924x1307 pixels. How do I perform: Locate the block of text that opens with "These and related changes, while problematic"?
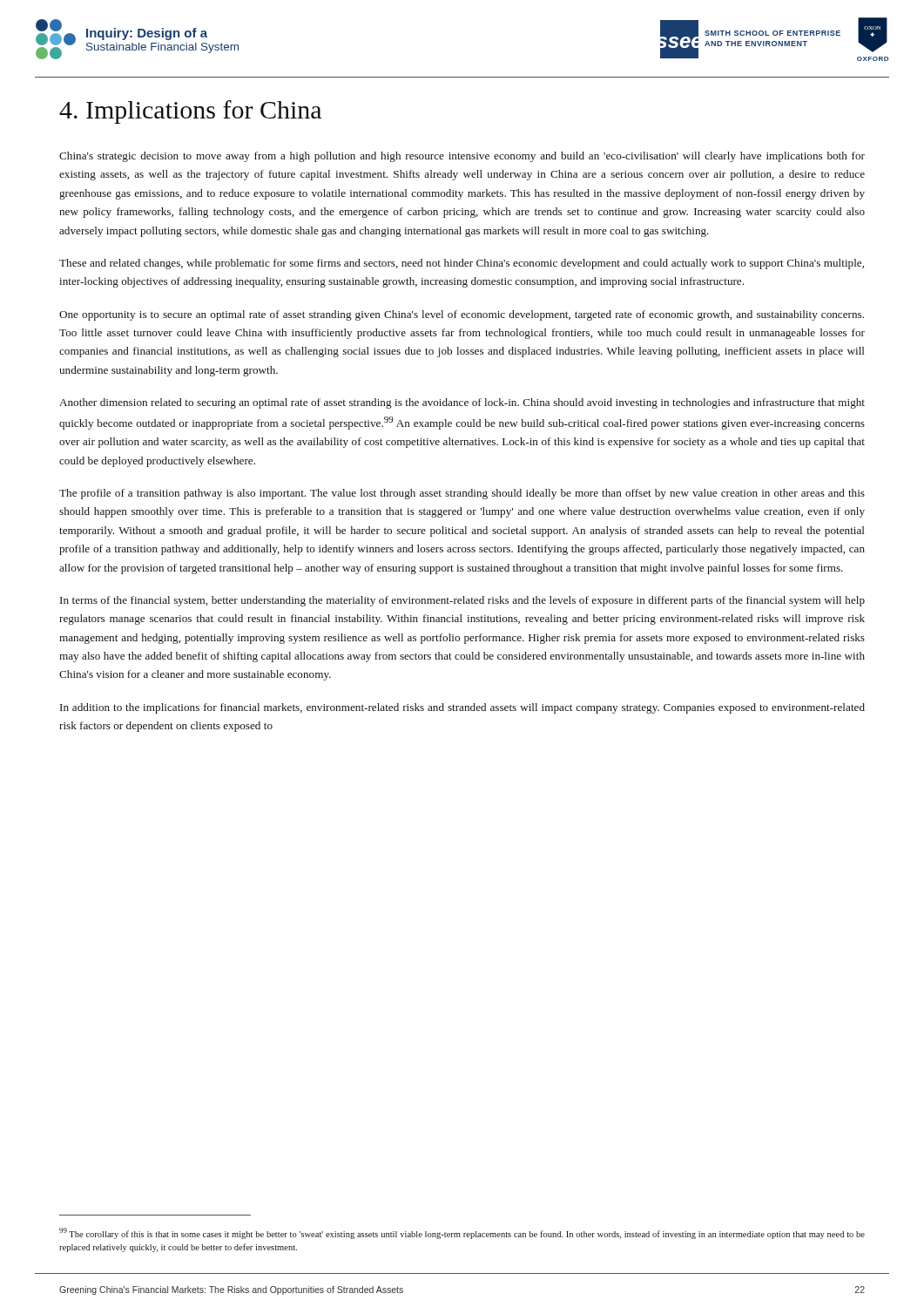pyautogui.click(x=462, y=272)
